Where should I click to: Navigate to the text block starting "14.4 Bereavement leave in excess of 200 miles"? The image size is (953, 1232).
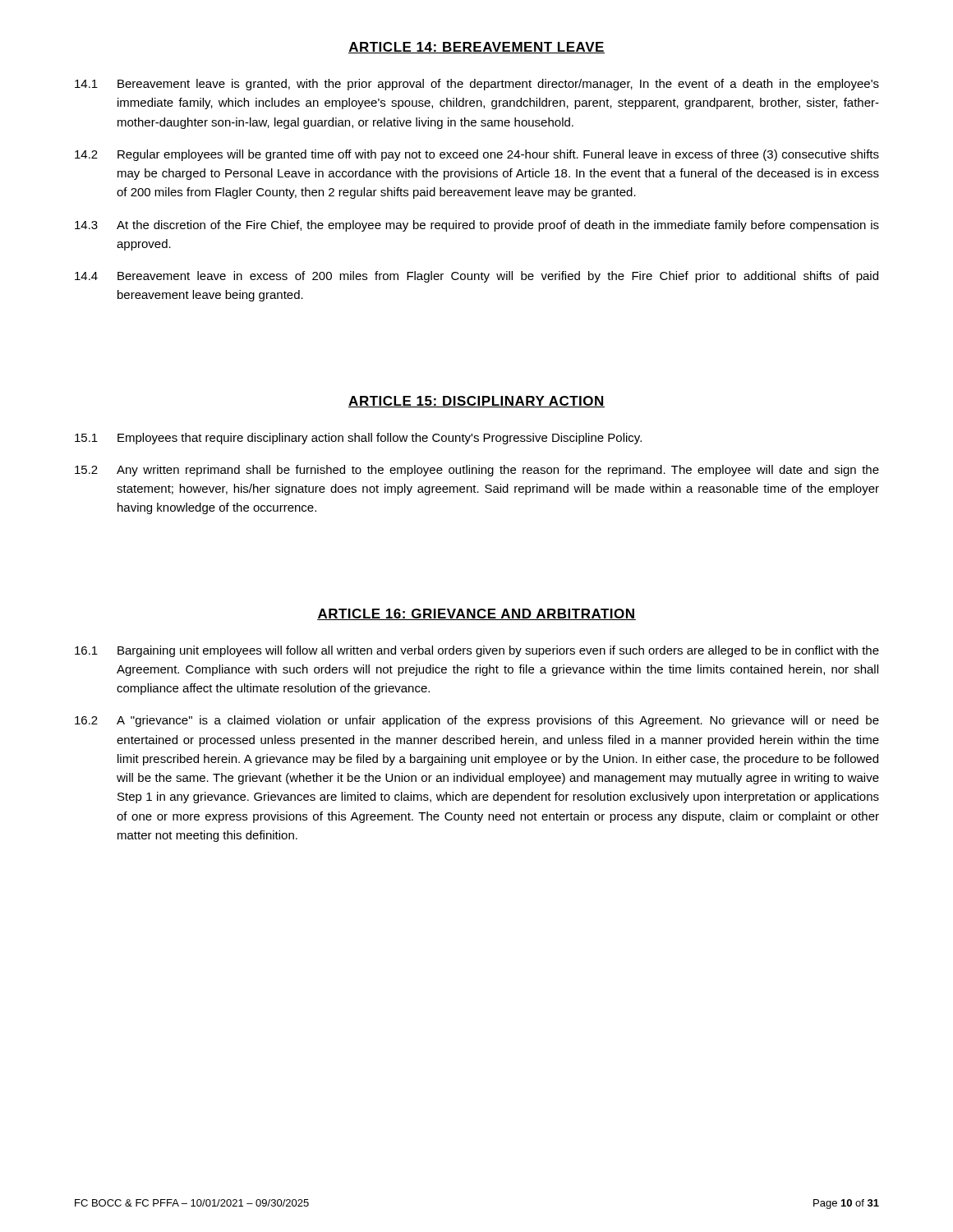coord(476,285)
